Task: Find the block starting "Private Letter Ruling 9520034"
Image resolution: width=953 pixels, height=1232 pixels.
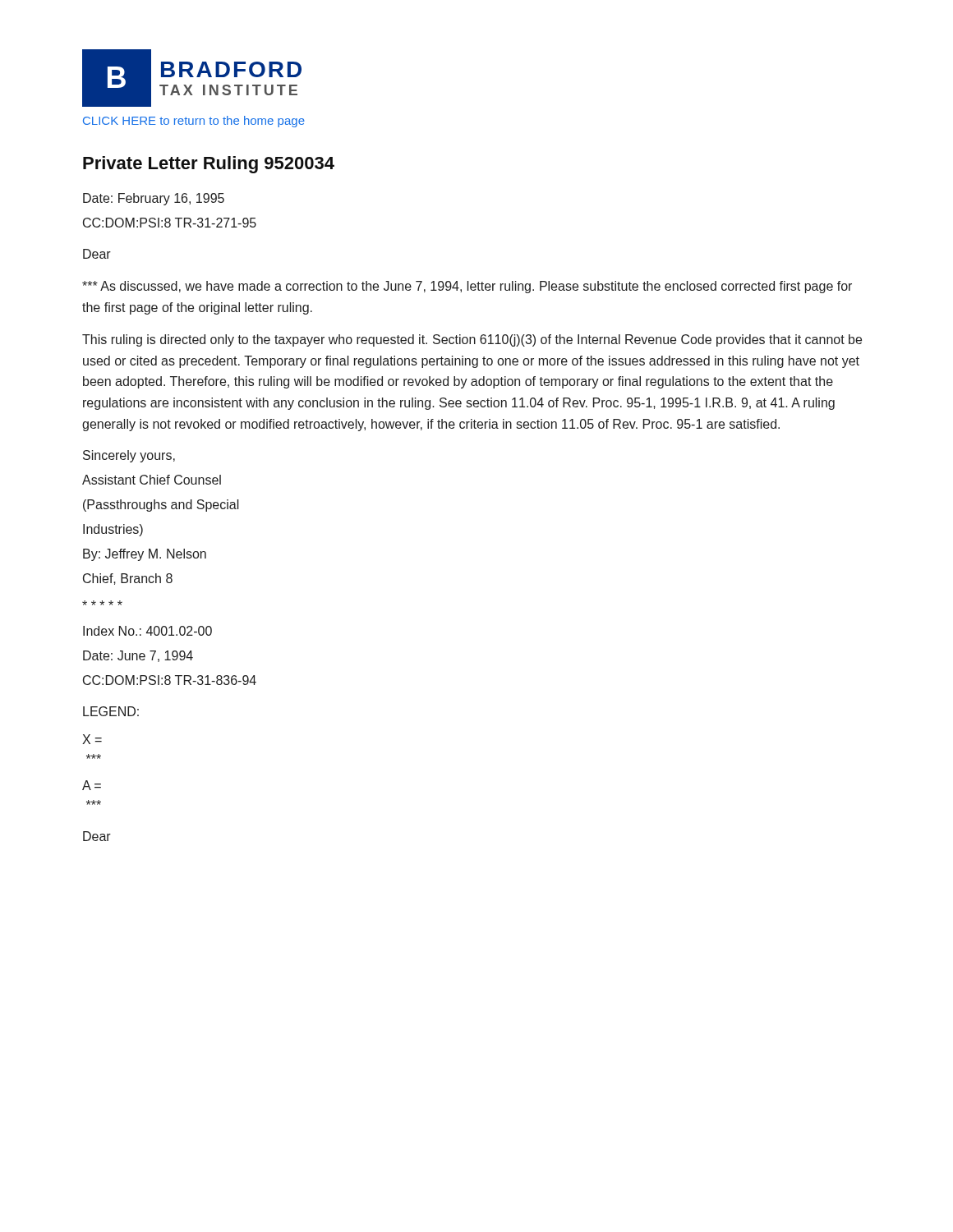Action: [208, 163]
